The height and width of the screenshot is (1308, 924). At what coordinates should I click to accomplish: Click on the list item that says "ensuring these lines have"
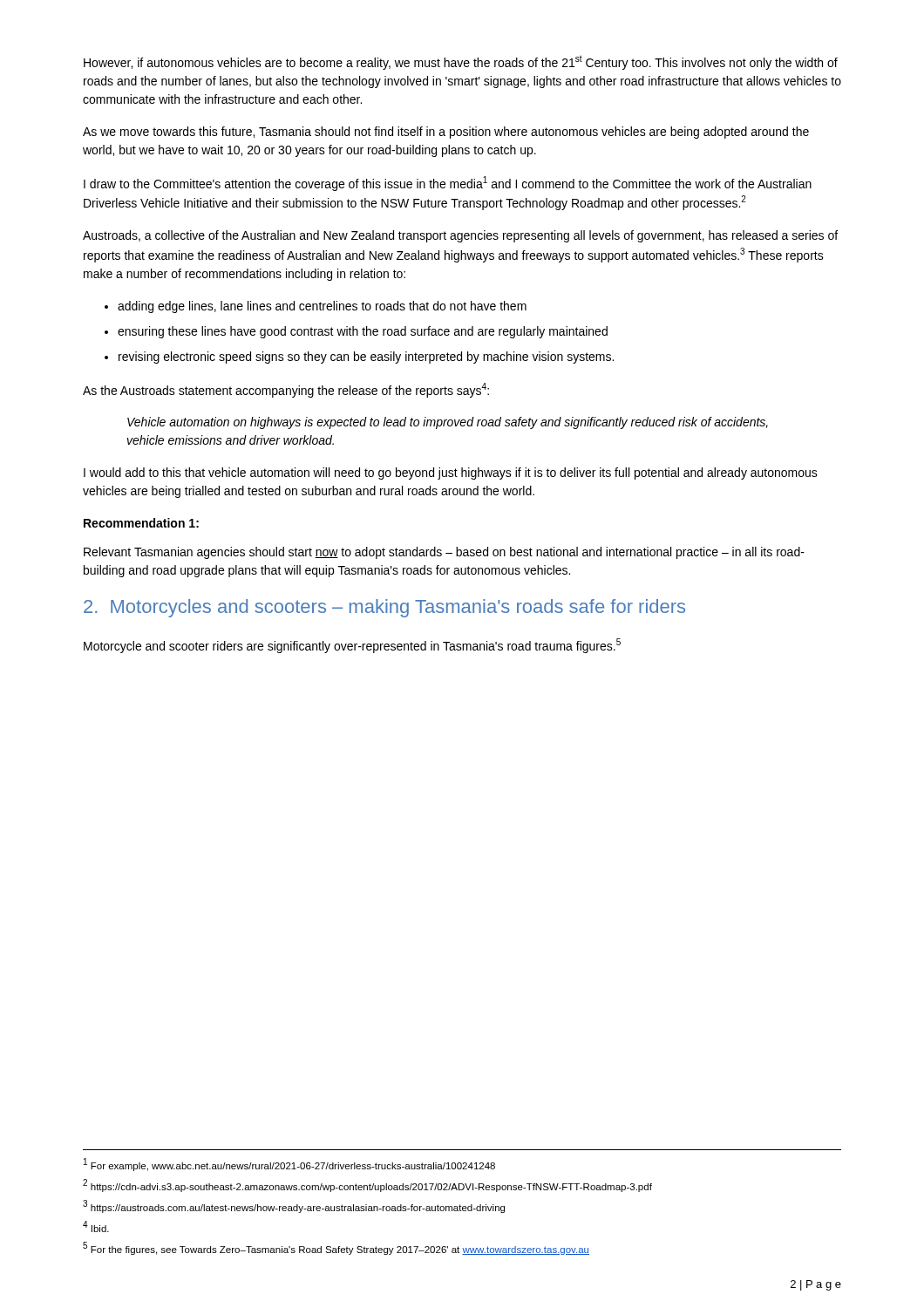479,331
